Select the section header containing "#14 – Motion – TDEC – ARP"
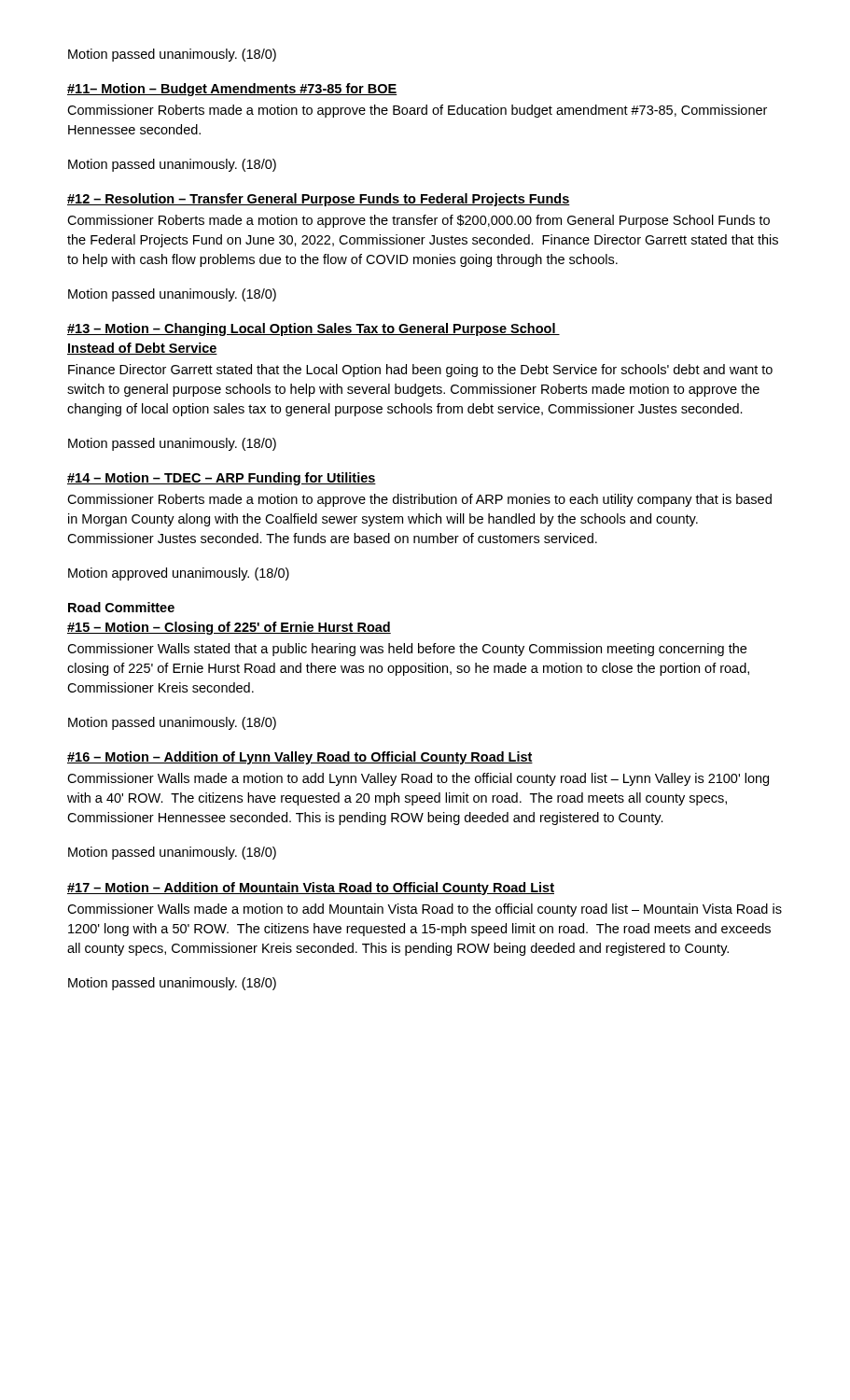The image size is (850, 1400). [x=221, y=478]
